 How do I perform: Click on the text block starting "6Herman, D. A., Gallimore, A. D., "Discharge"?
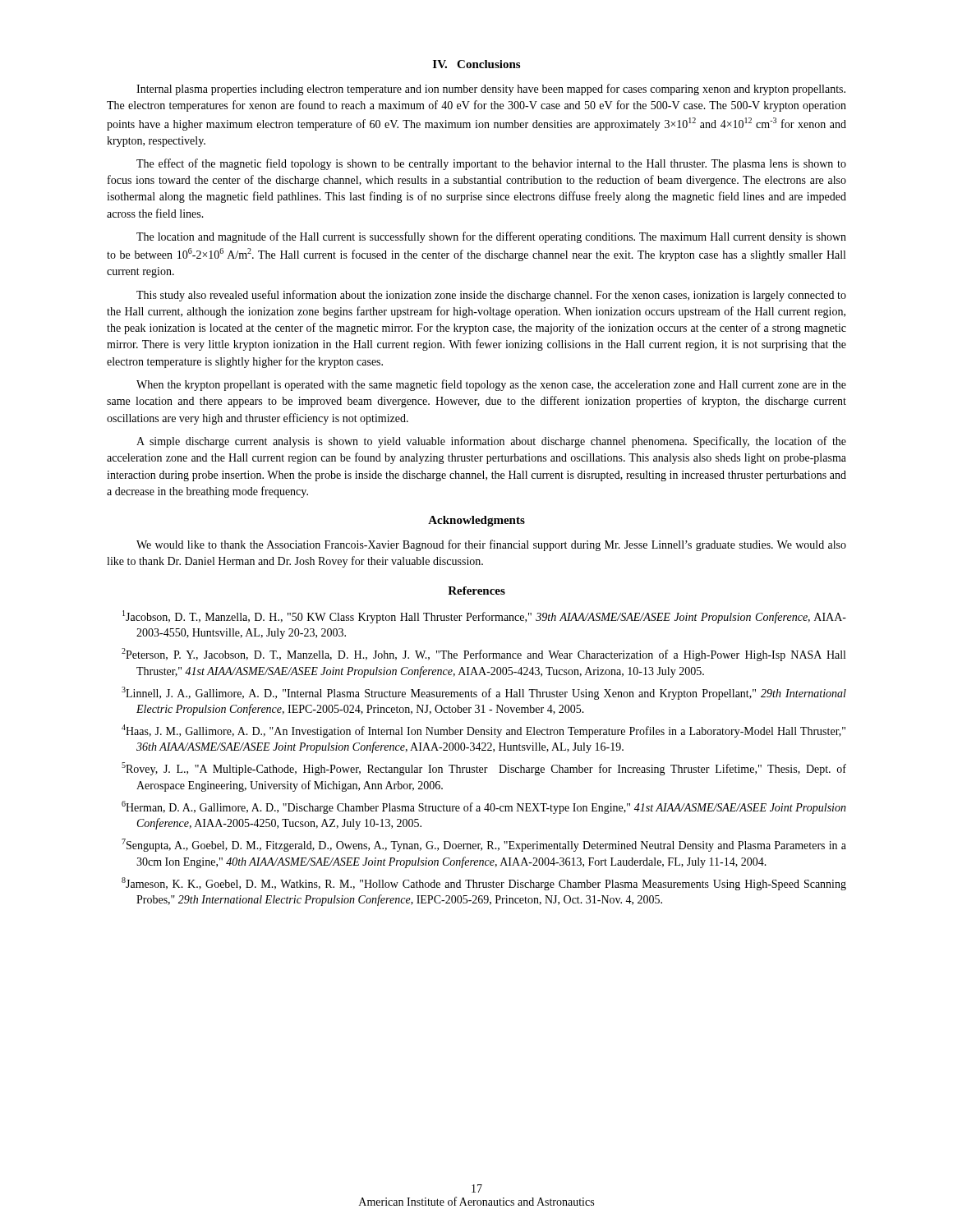tap(484, 814)
